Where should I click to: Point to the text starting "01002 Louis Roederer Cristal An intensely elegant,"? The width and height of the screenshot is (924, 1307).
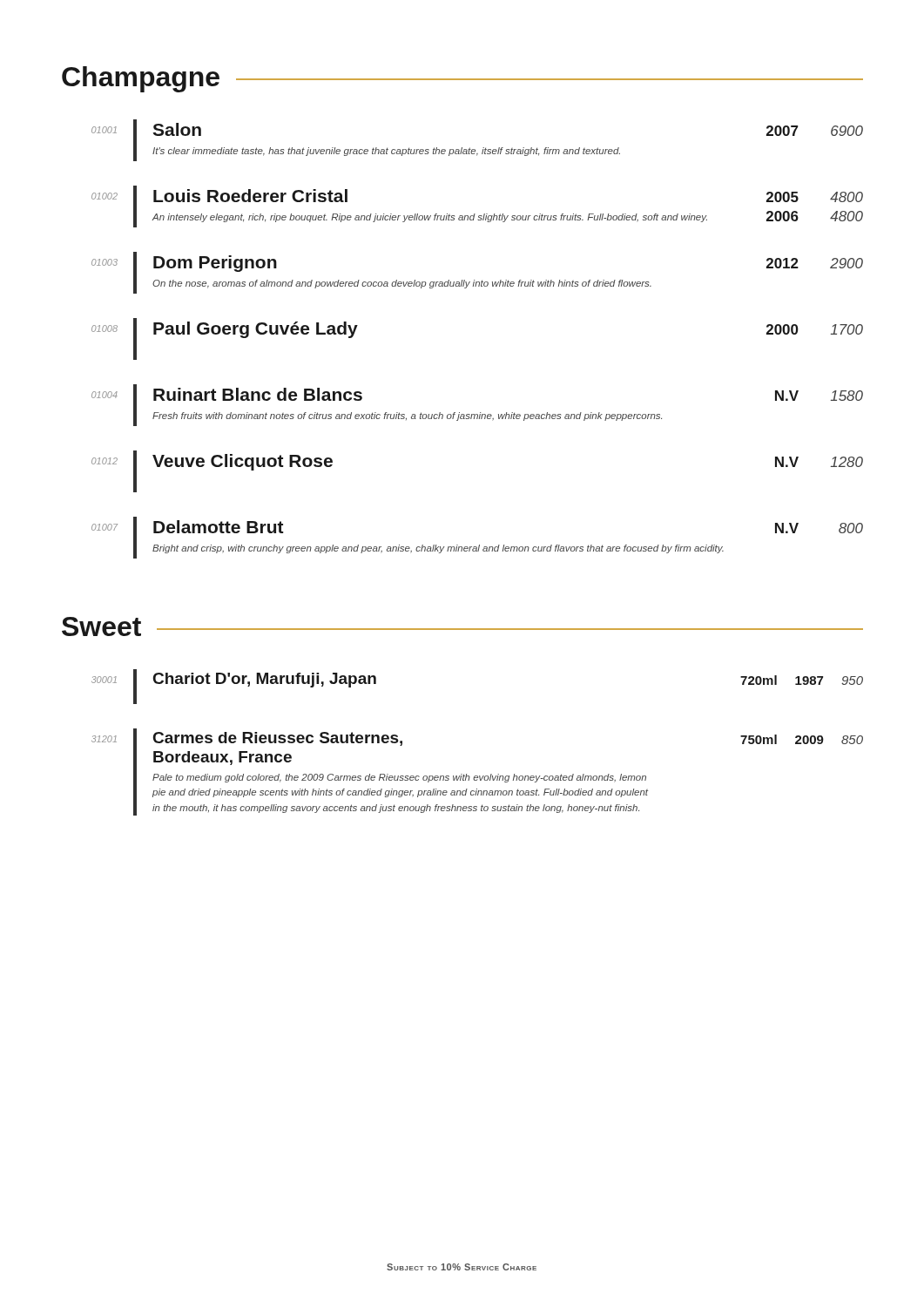point(462,207)
